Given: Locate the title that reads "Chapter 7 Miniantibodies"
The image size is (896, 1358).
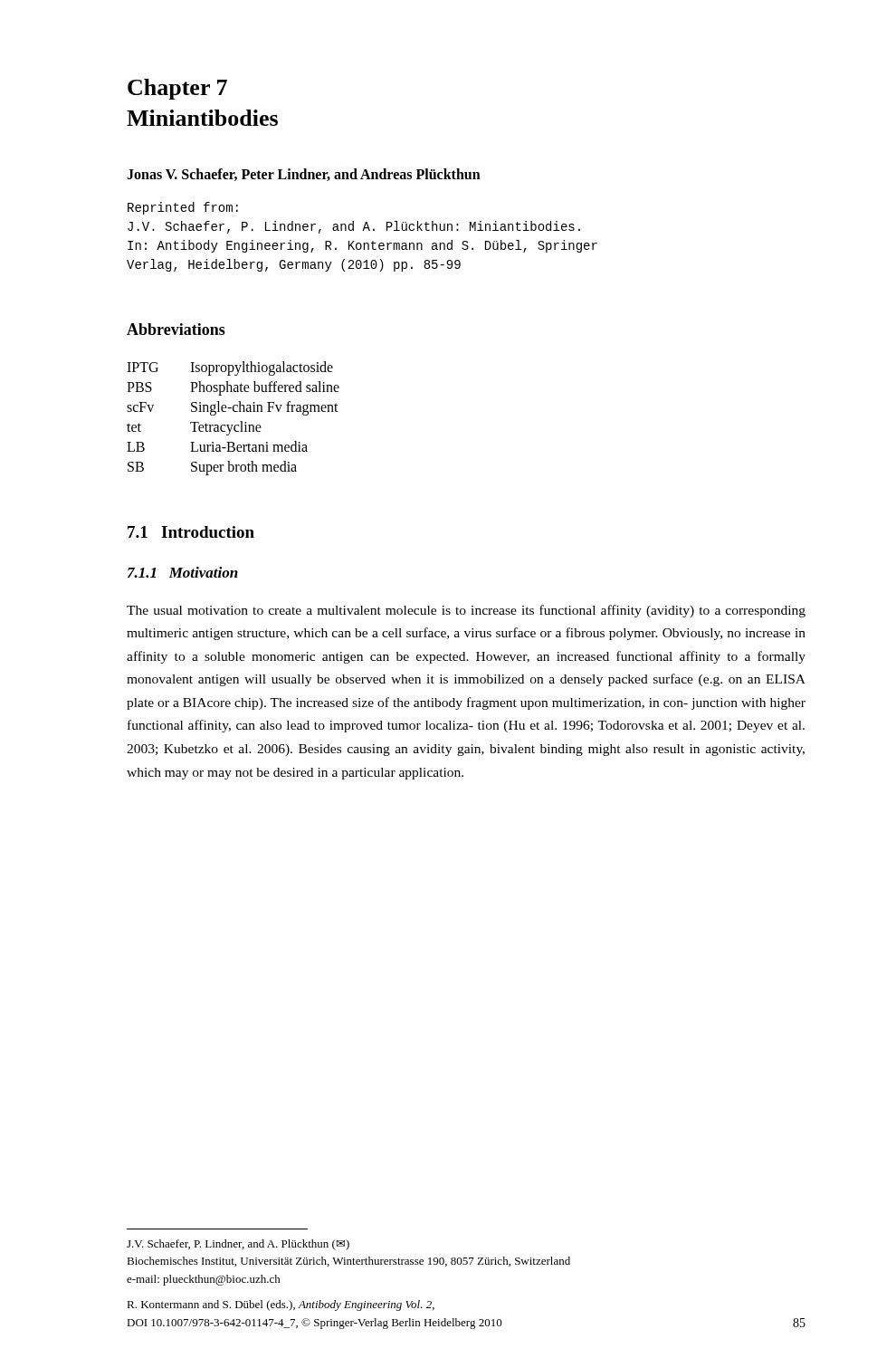Looking at the screenshot, I should [203, 103].
